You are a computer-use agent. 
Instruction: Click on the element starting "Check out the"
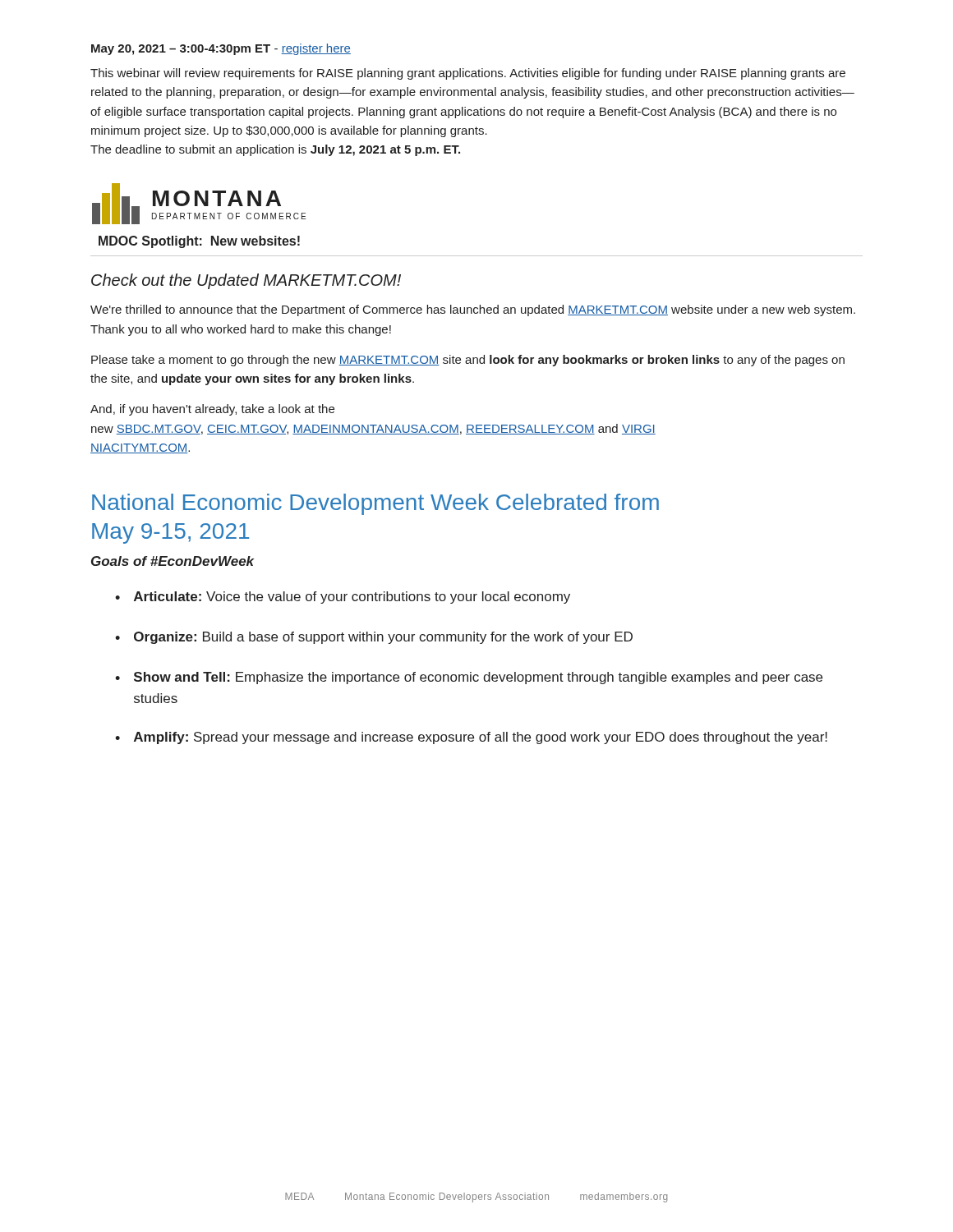[x=246, y=280]
